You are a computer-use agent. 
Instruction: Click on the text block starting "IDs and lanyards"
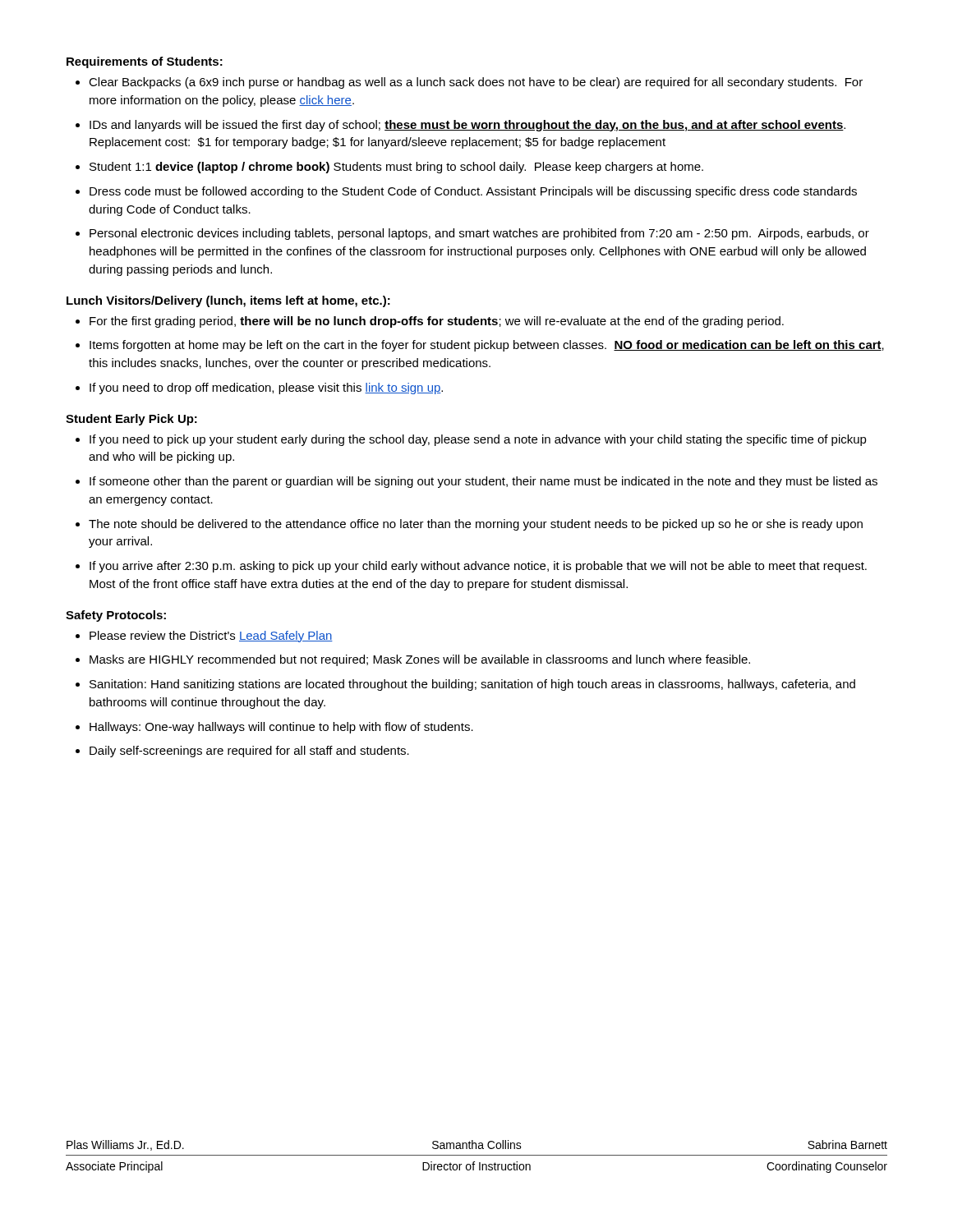[x=468, y=133]
